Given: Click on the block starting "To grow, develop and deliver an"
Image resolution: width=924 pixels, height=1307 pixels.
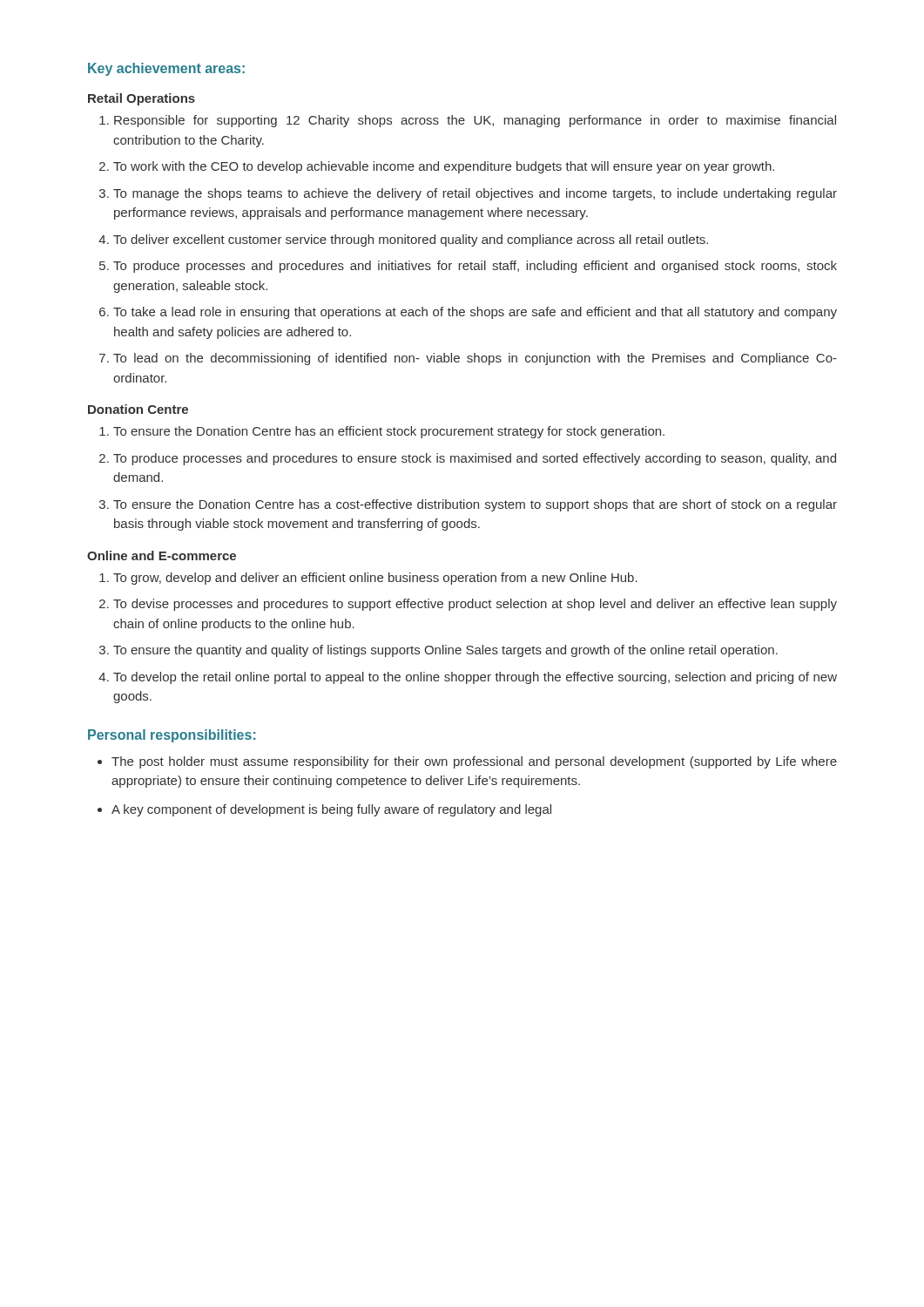Looking at the screenshot, I should point(376,577).
